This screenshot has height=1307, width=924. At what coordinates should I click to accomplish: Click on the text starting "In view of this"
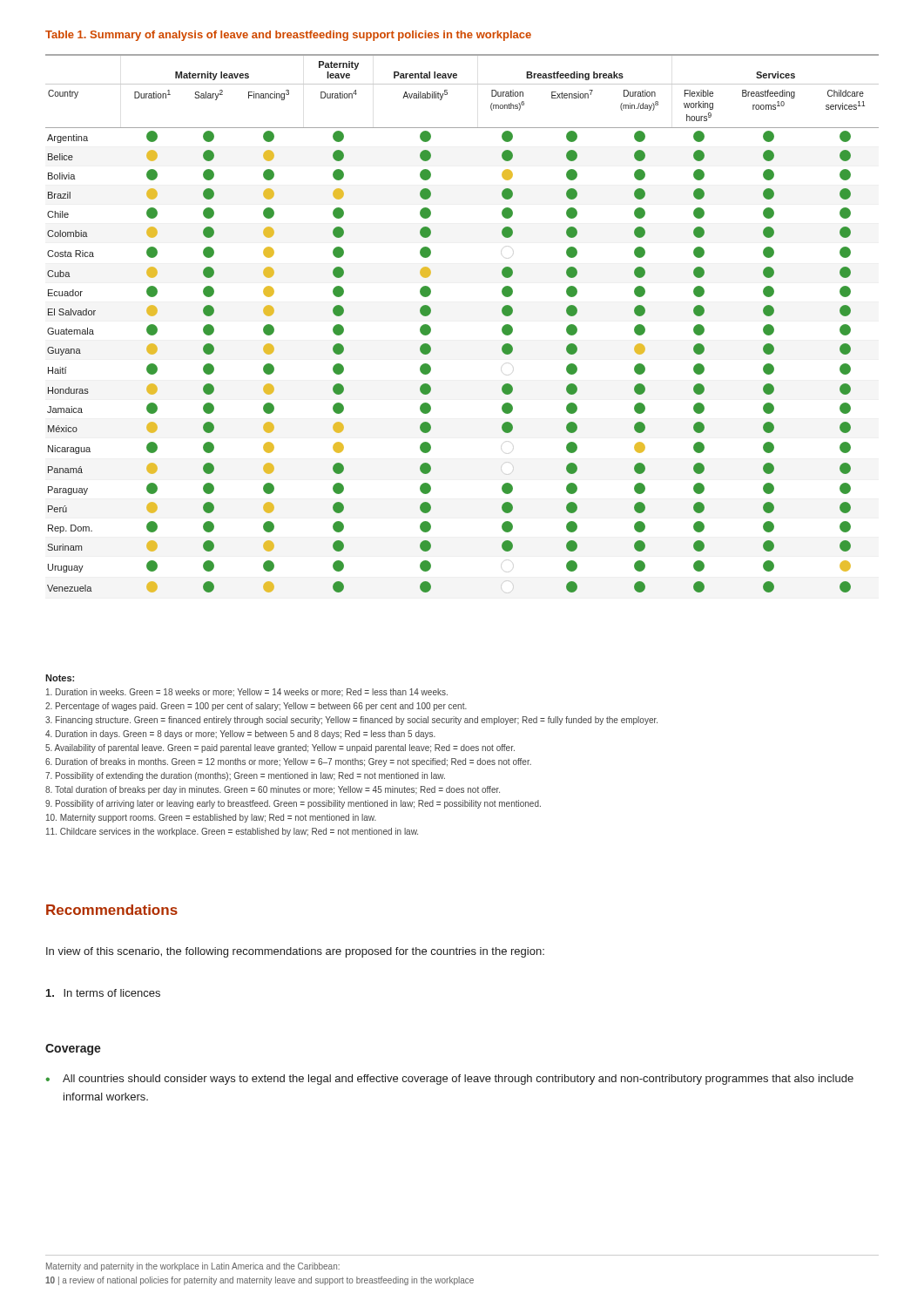click(x=295, y=951)
